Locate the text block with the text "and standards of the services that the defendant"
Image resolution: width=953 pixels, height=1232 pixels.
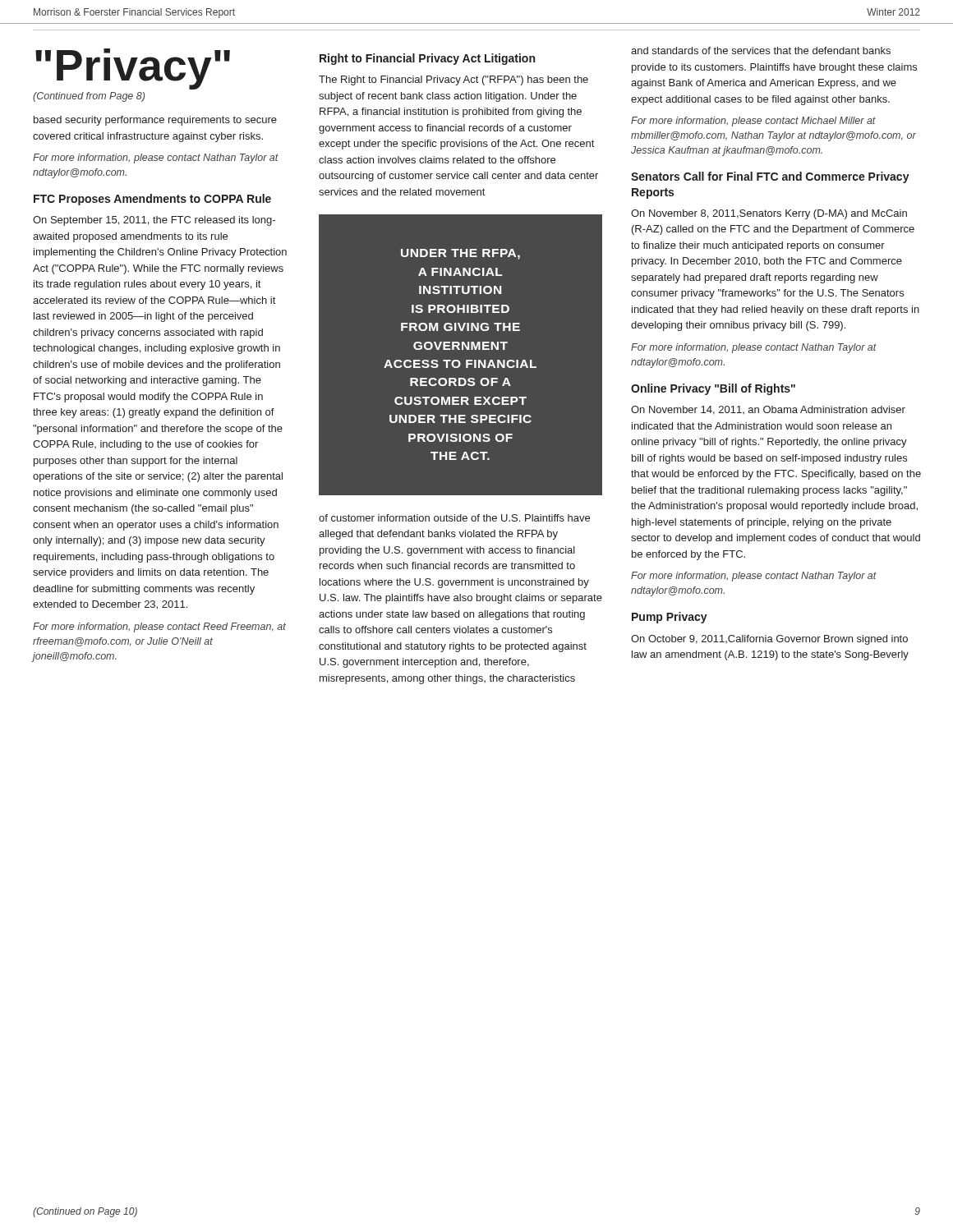pyautogui.click(x=774, y=75)
